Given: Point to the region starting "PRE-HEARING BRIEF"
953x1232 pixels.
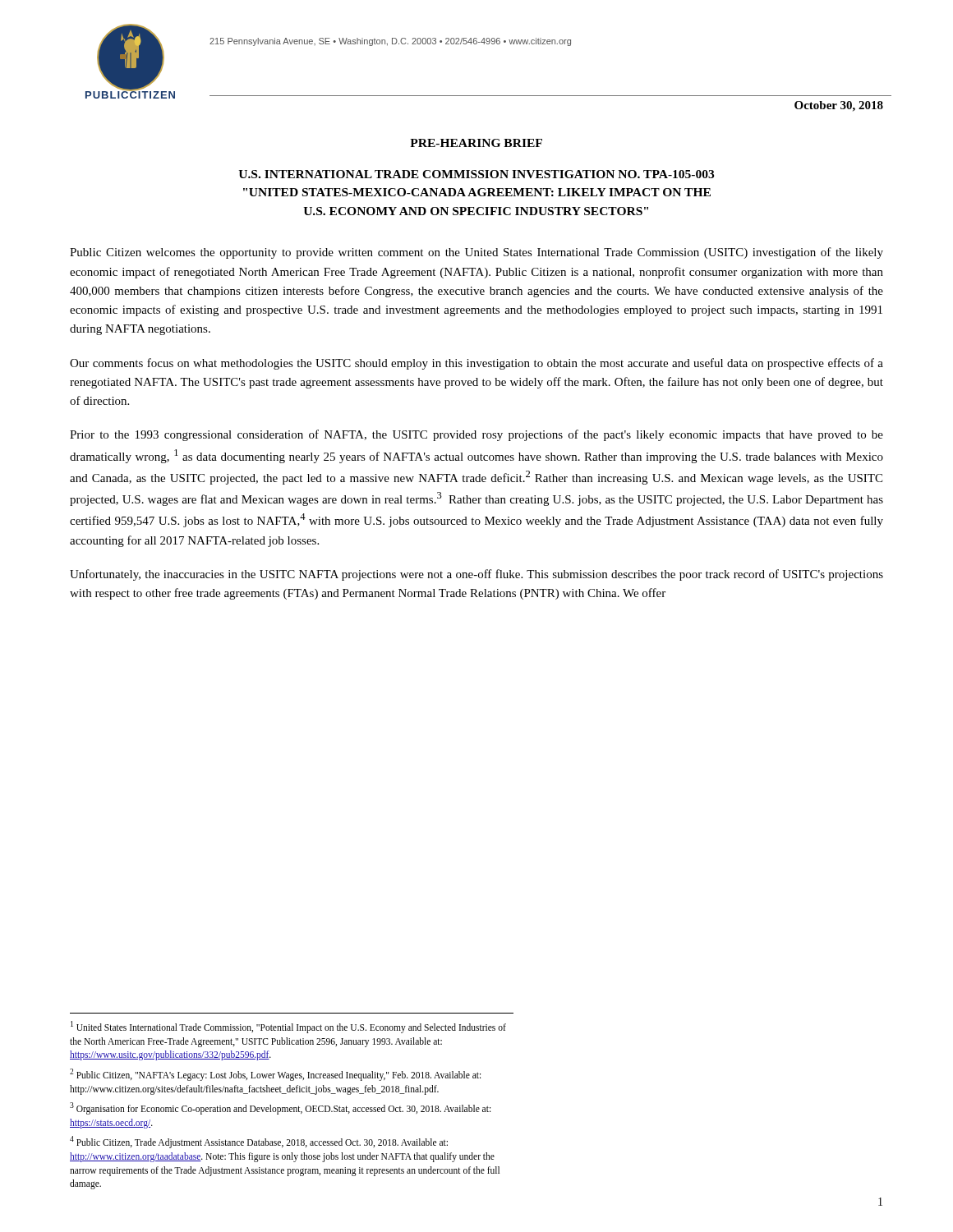Looking at the screenshot, I should (x=476, y=142).
